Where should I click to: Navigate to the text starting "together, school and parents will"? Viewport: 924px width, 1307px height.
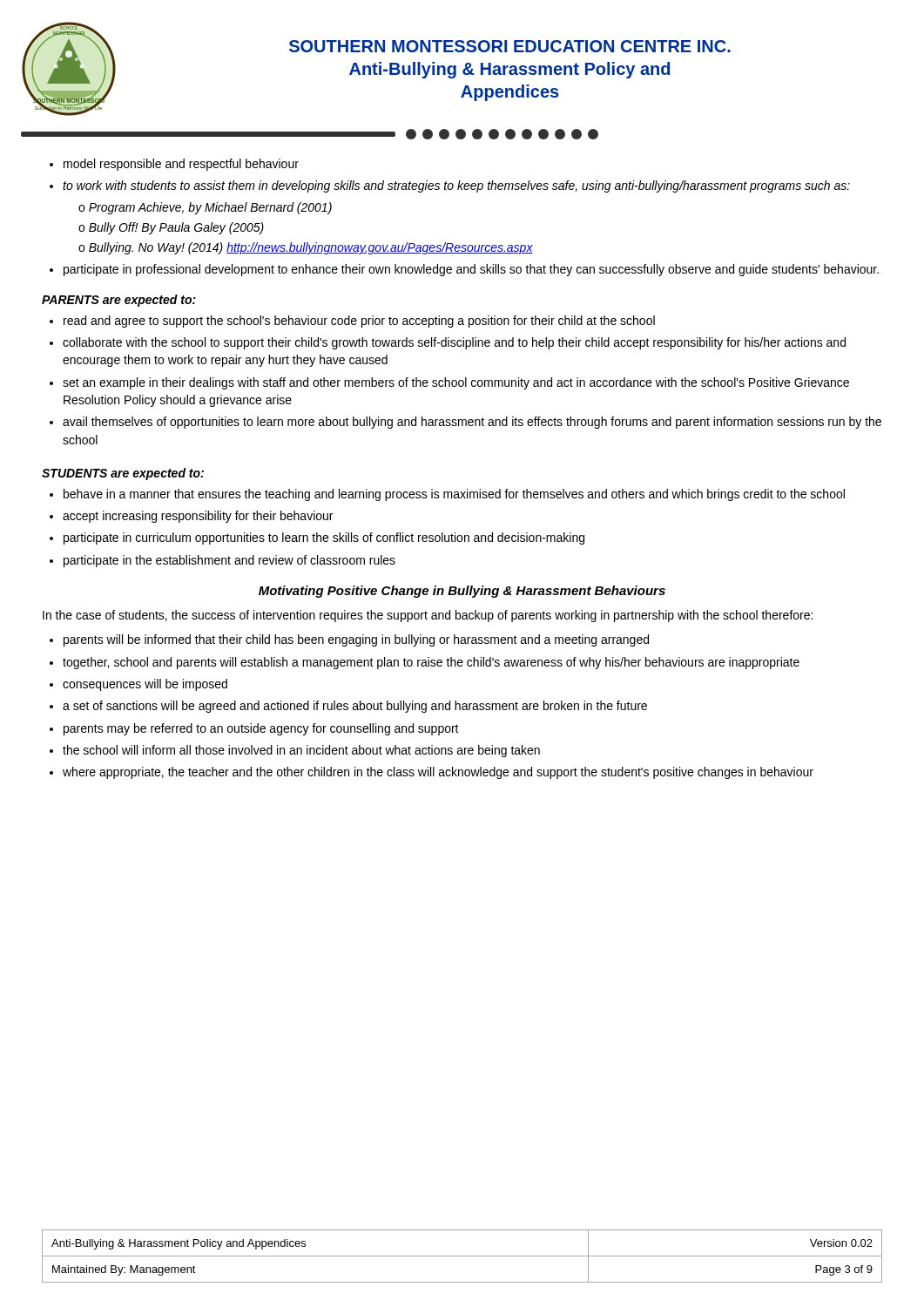point(431,662)
